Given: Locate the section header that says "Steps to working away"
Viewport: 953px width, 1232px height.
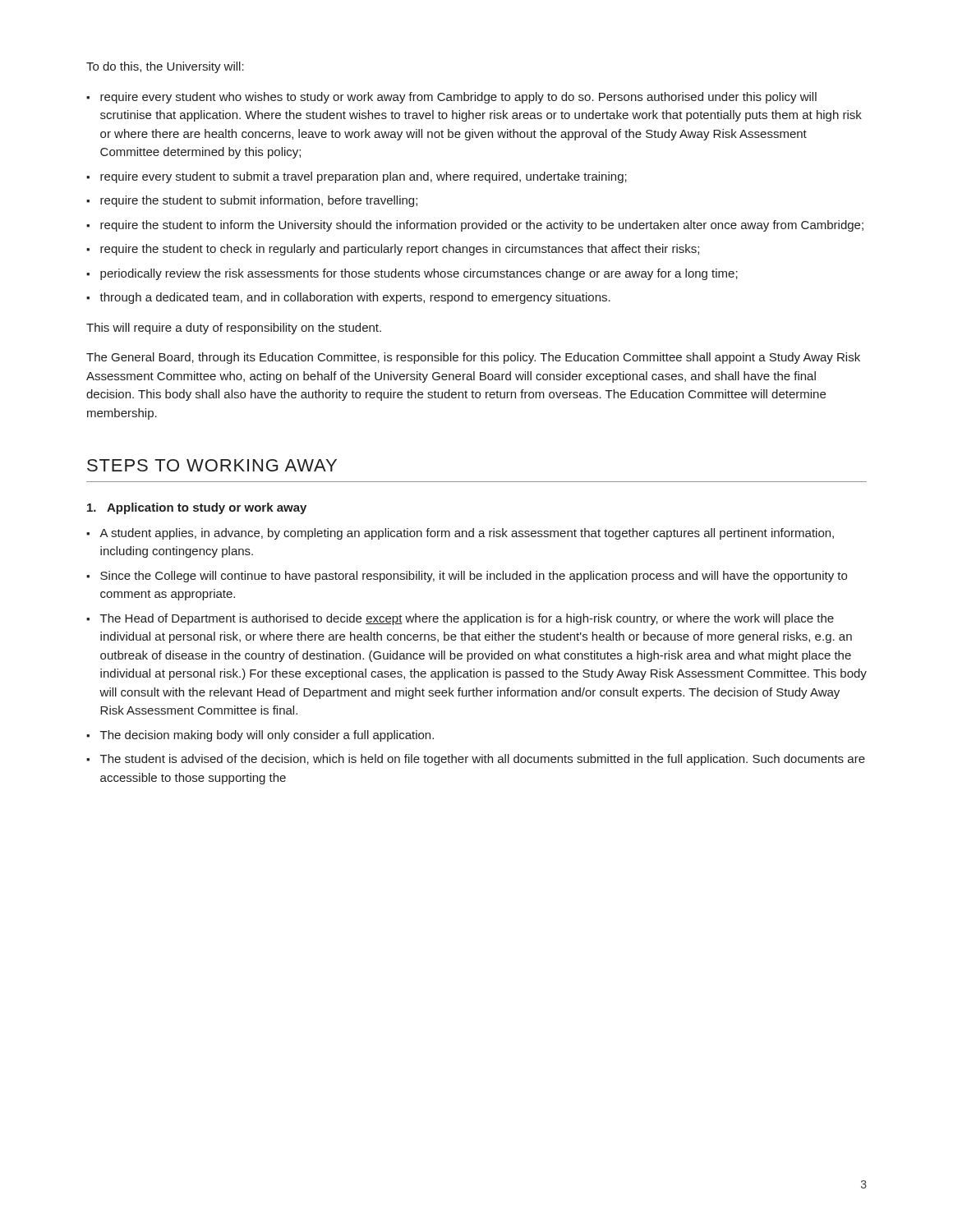Looking at the screenshot, I should [x=212, y=465].
